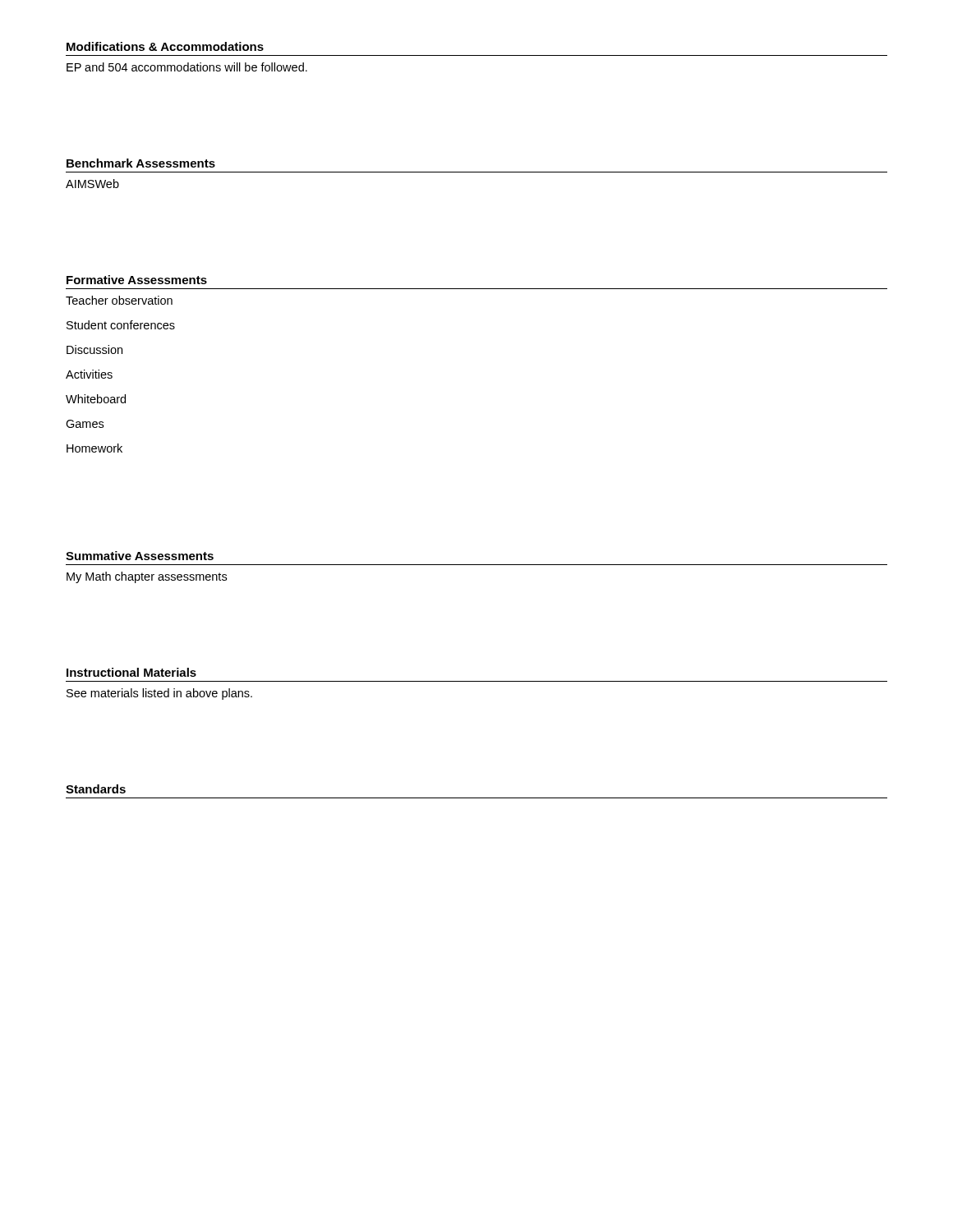The width and height of the screenshot is (953, 1232).
Task: Locate the text starting "Benchmark Assessments"
Action: click(141, 163)
